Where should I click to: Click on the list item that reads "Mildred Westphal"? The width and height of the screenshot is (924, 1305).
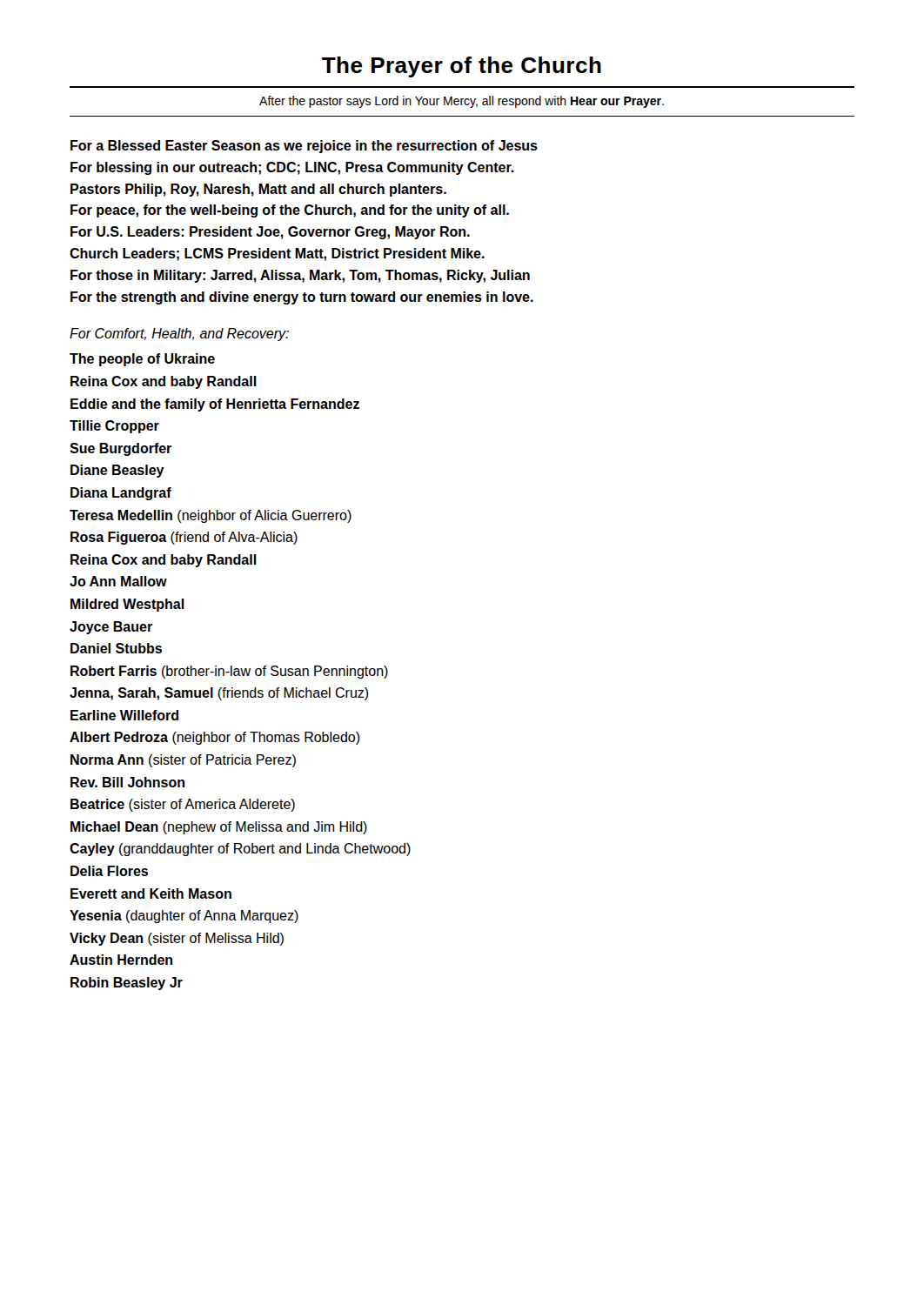pos(127,604)
